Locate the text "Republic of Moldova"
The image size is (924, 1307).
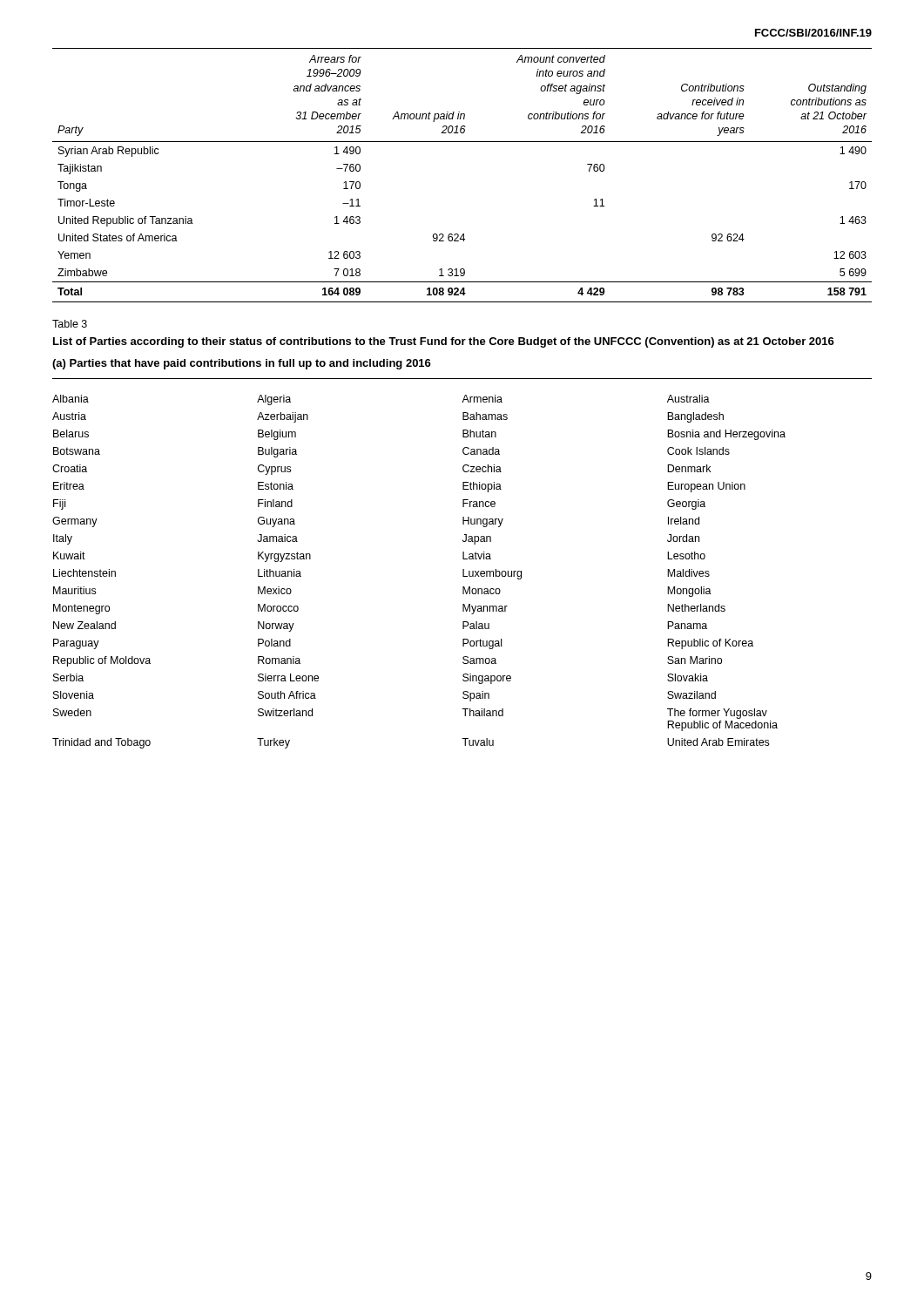pos(102,660)
